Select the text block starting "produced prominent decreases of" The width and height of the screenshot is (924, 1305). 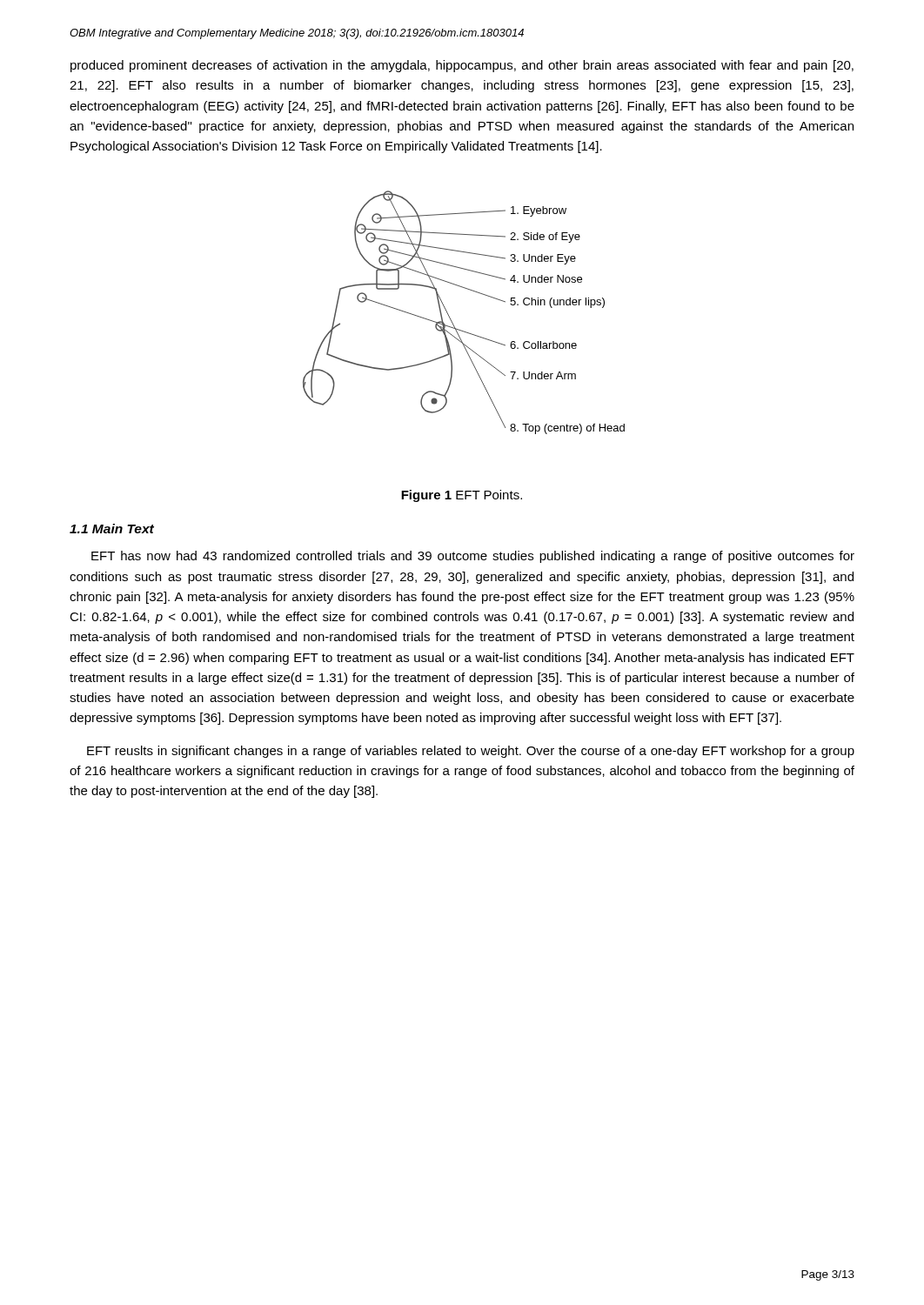[x=462, y=105]
